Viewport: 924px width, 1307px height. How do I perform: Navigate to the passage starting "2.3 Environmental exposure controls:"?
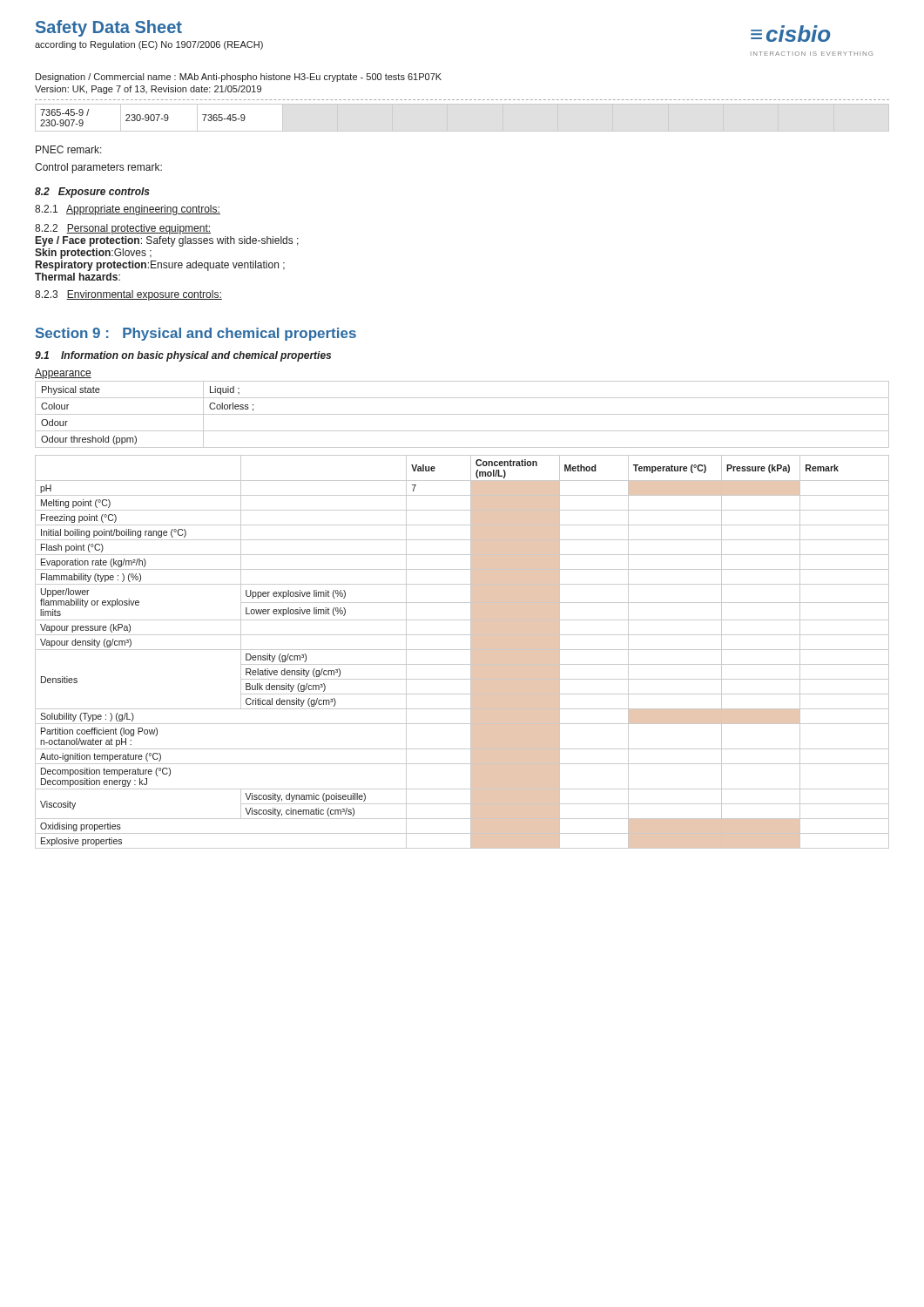pos(128,295)
